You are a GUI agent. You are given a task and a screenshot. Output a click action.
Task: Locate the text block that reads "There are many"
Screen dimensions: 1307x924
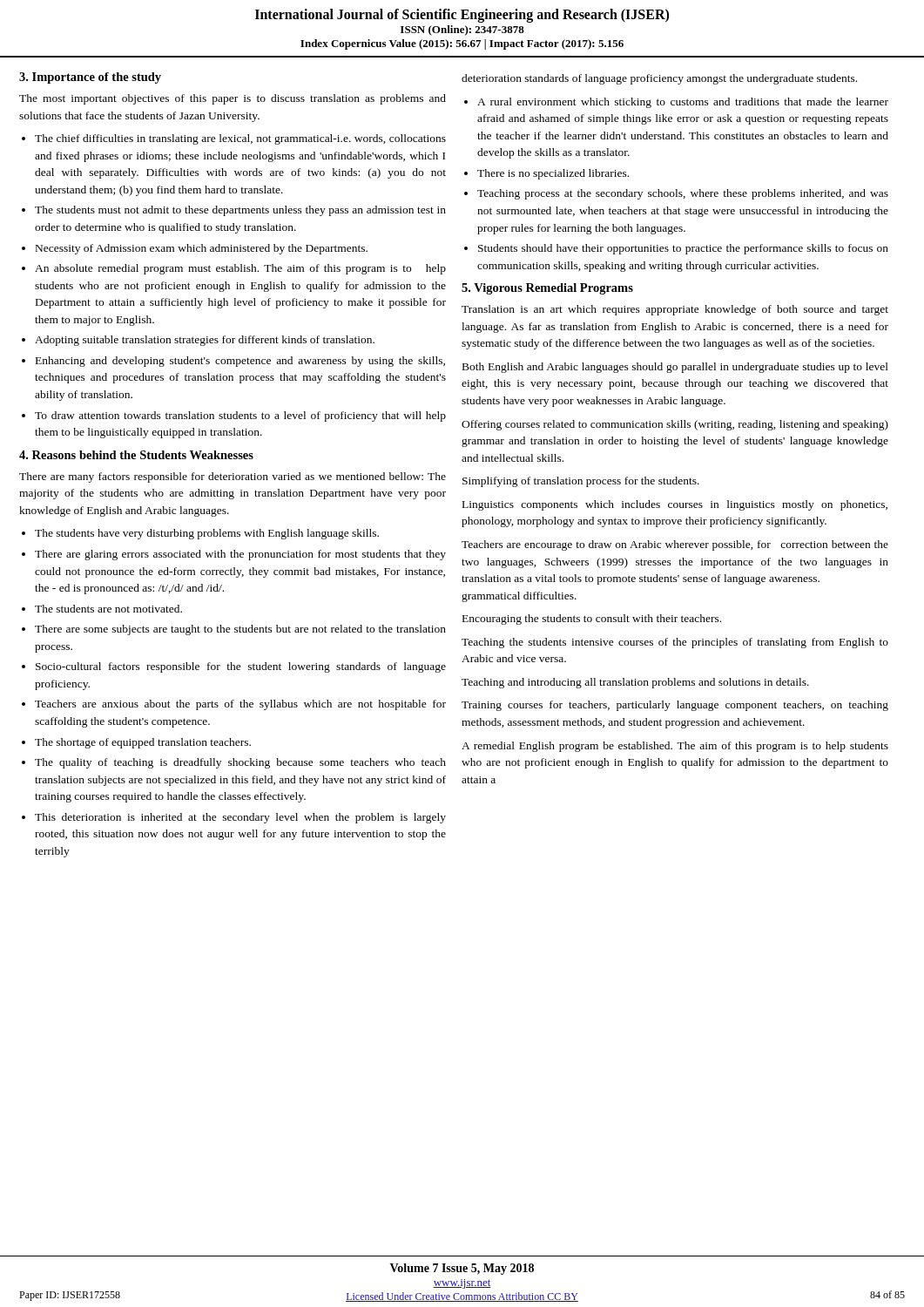233,493
